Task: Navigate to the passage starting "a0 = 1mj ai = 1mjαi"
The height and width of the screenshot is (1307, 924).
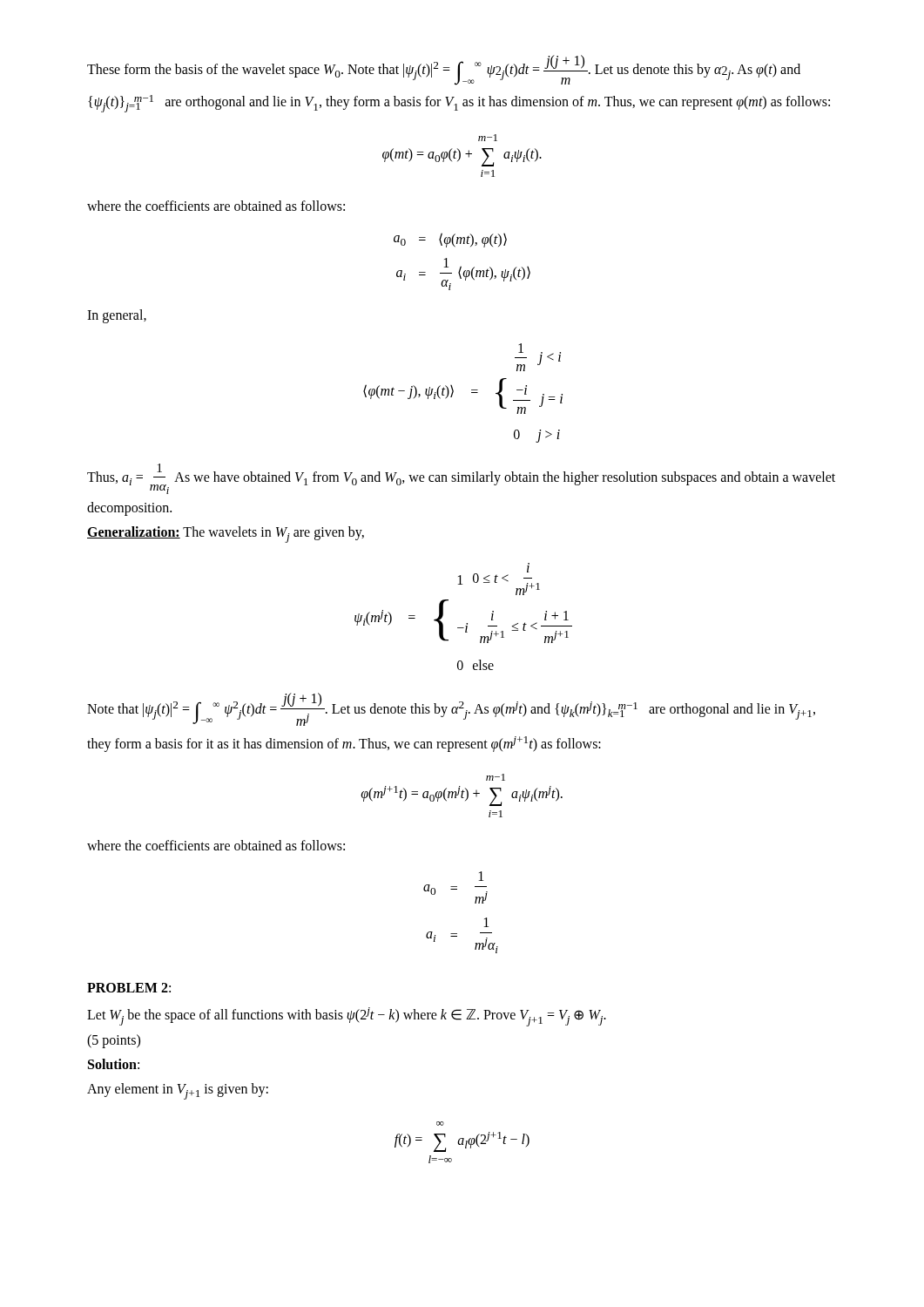Action: (x=481, y=876)
